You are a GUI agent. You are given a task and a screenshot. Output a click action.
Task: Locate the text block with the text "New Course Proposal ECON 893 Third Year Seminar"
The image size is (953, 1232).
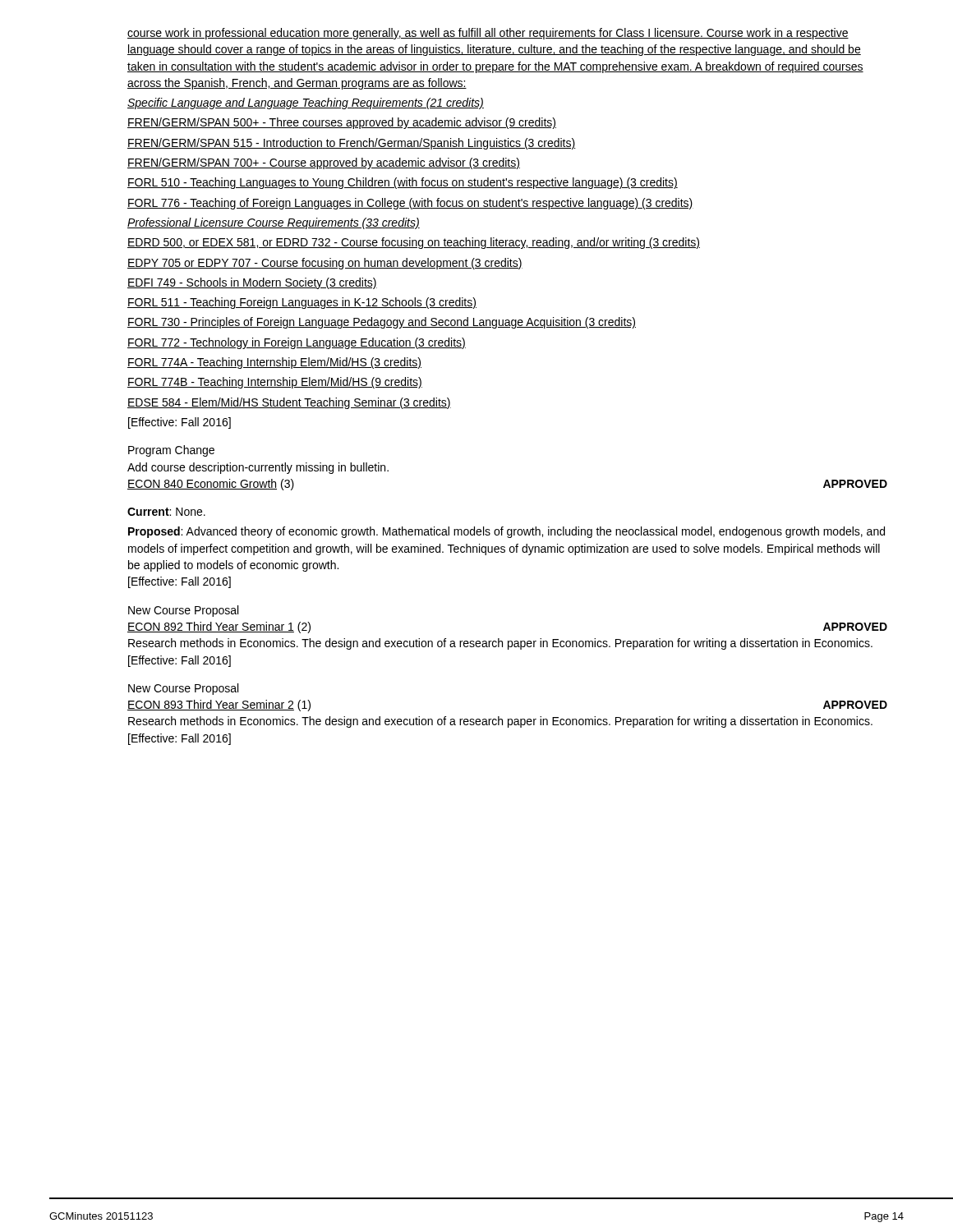507,713
